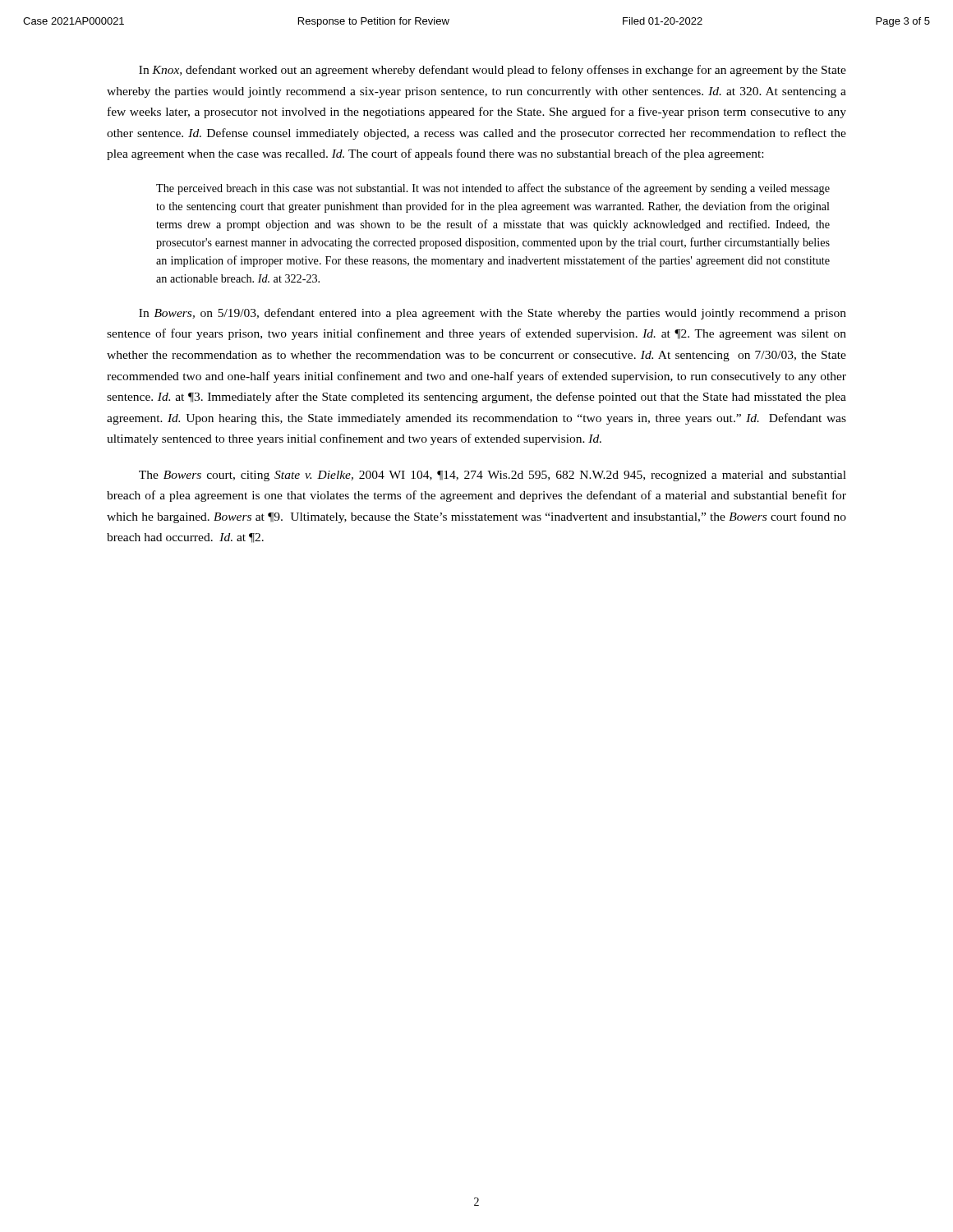Point to the block beginning "In Knox, defendant worked out an agreement whereby"
The width and height of the screenshot is (953, 1232).
tap(476, 111)
